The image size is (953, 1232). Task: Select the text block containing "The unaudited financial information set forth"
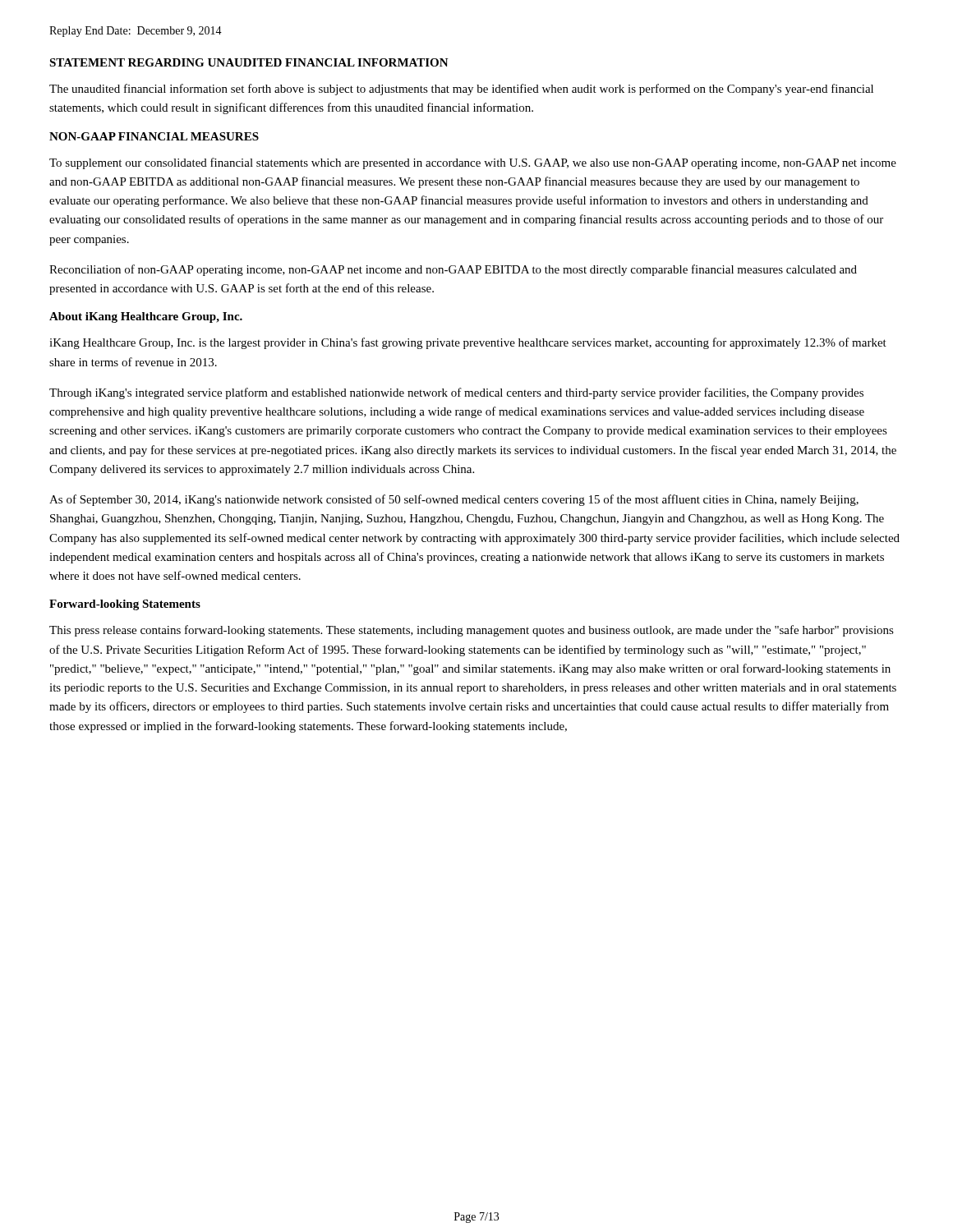click(462, 98)
